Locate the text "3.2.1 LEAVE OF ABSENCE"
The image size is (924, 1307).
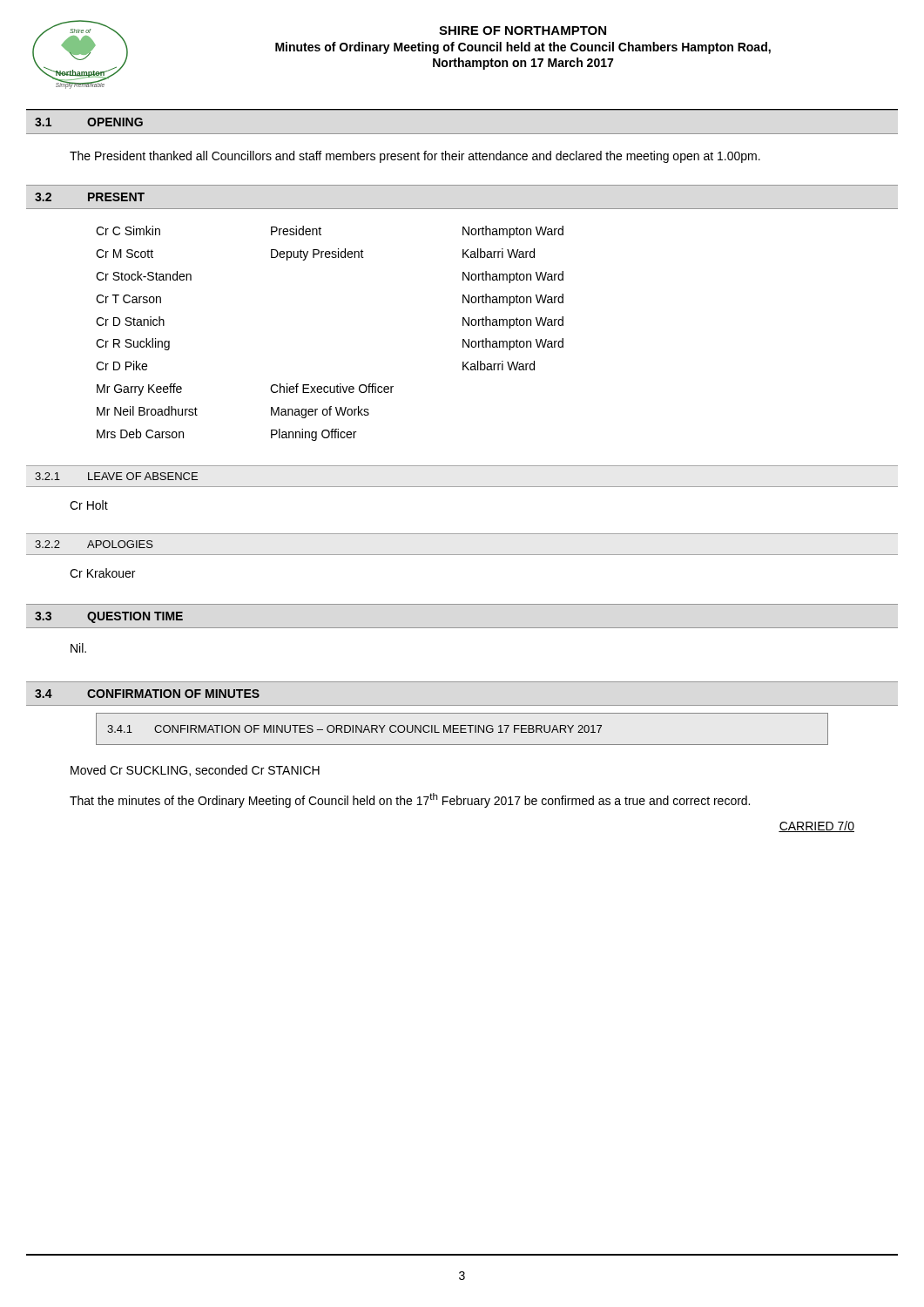click(x=117, y=477)
